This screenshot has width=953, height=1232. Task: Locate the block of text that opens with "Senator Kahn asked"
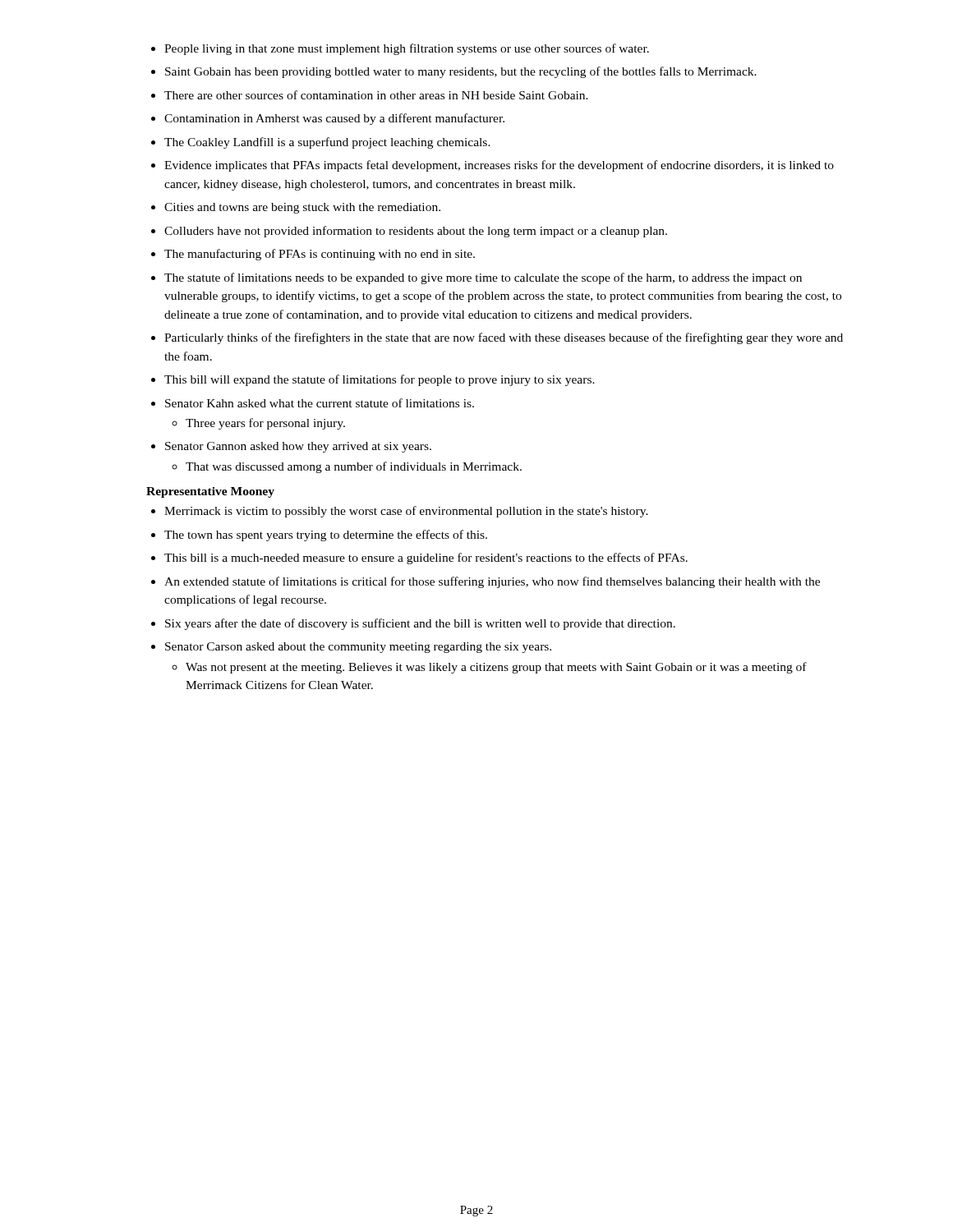[320, 403]
